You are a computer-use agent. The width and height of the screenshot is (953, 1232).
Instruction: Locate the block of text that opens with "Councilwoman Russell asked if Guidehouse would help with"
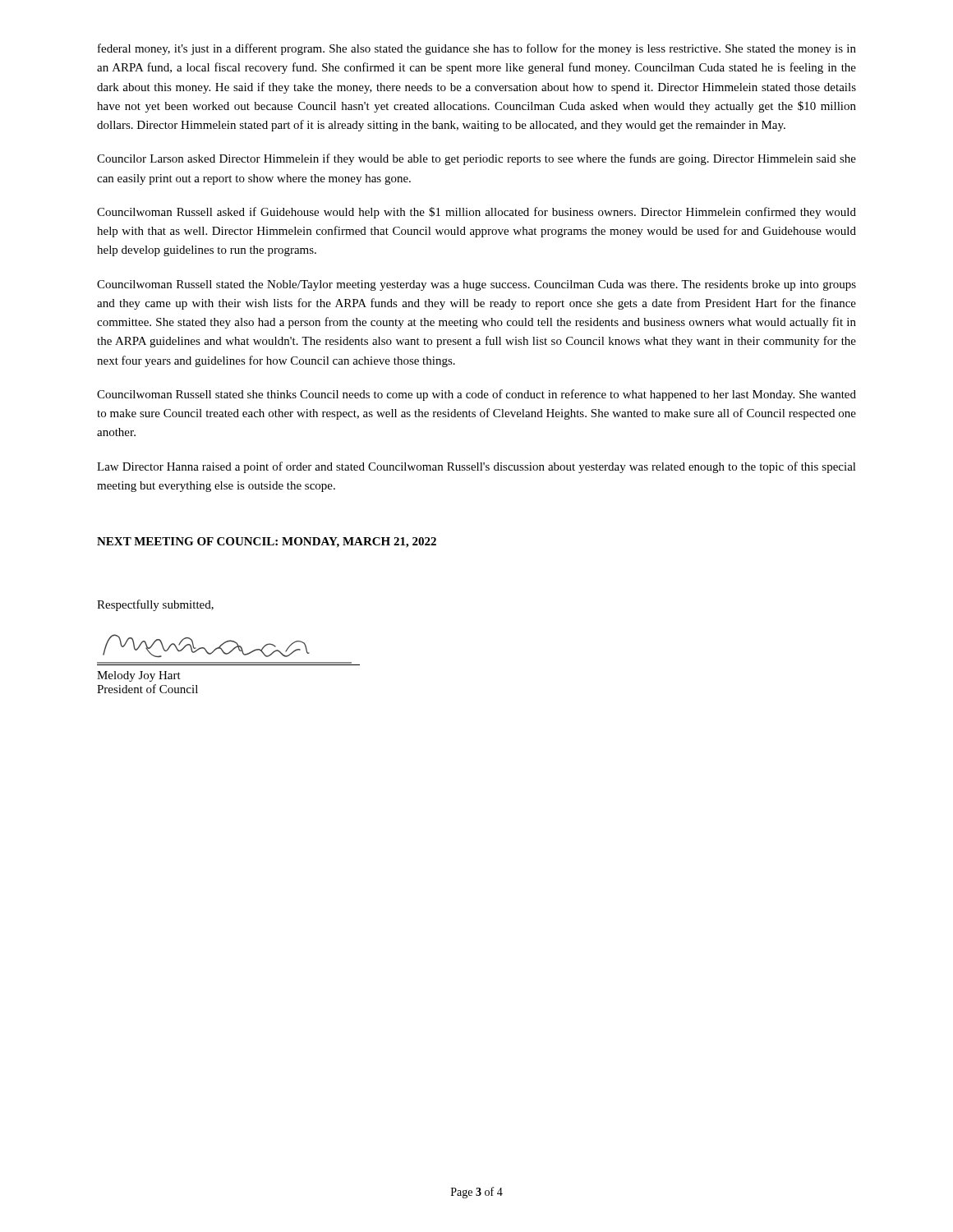(476, 231)
